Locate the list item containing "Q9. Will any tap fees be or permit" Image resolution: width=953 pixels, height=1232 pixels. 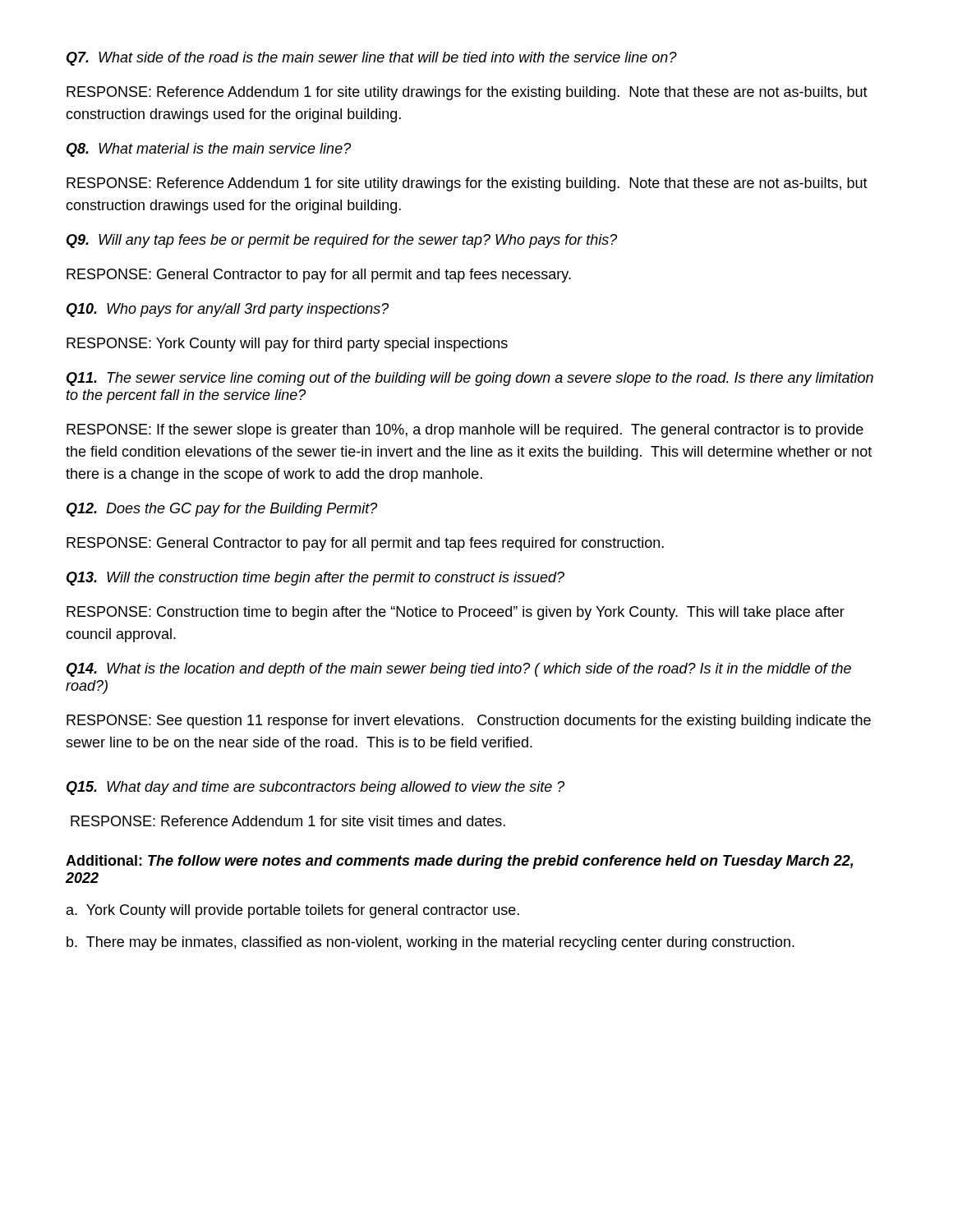pos(476,240)
